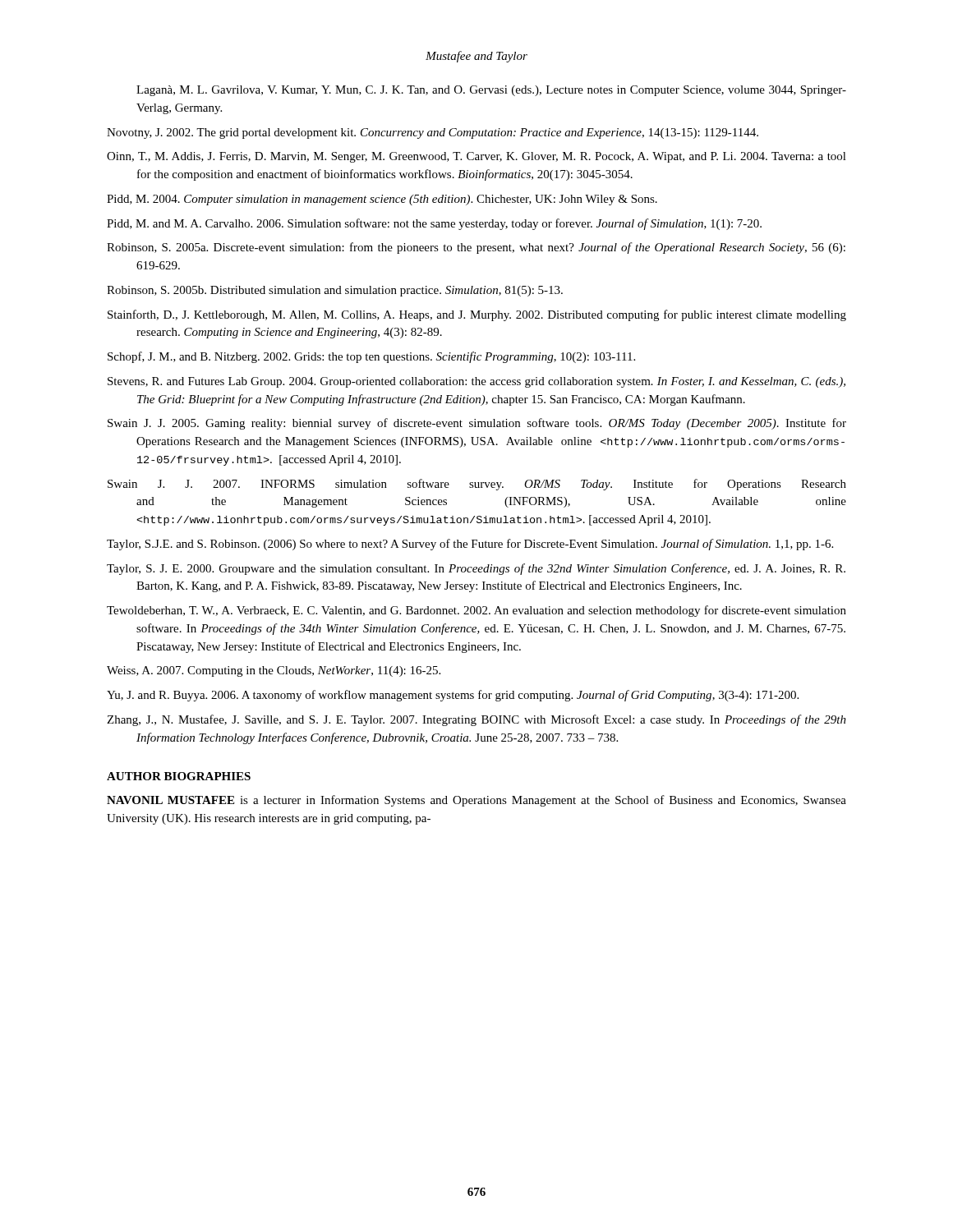Screen dimensions: 1232x953
Task: Locate the text block starting "Pidd, M. 2004. Computer"
Action: point(382,199)
